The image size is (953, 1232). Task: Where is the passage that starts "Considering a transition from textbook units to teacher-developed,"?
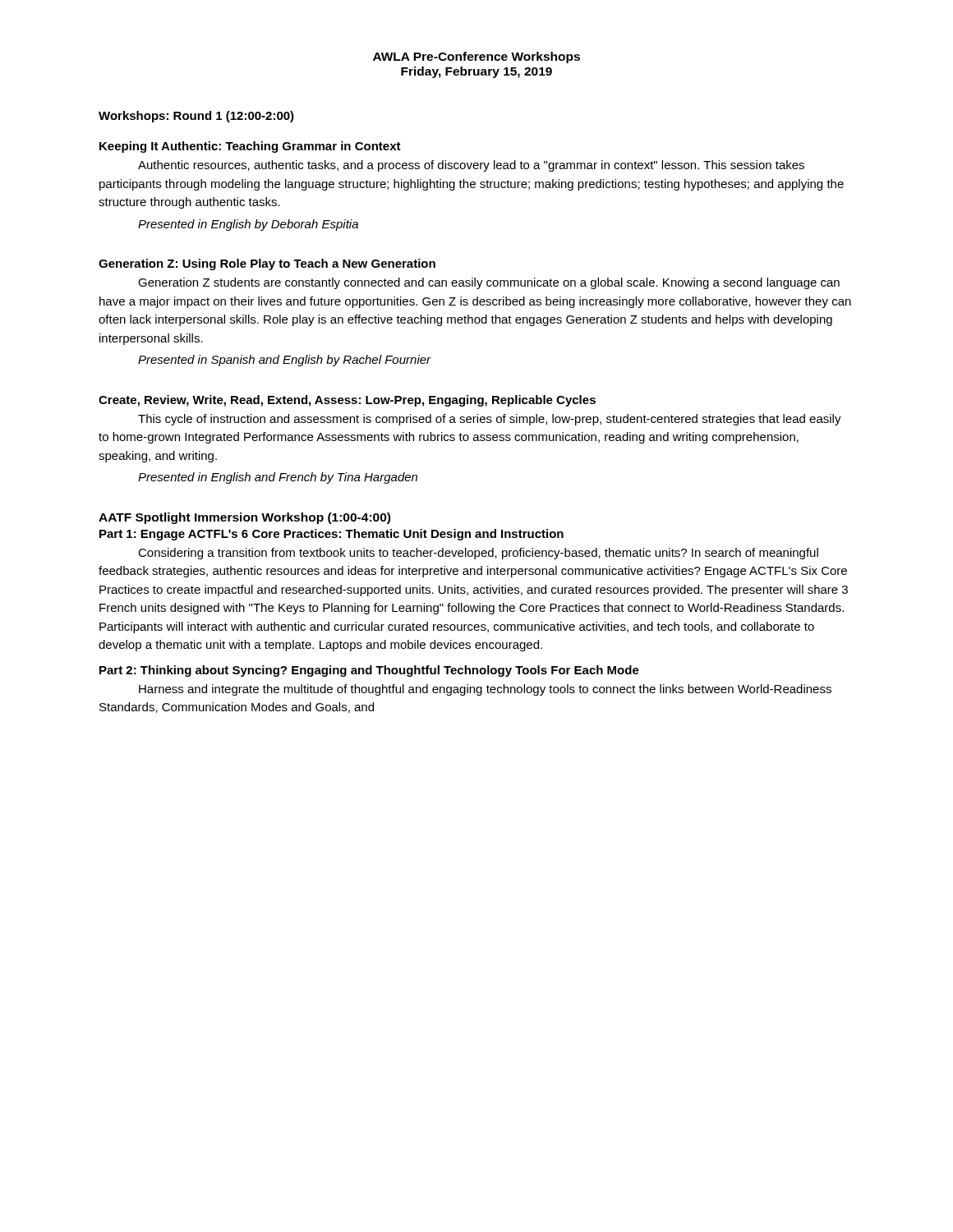tap(476, 599)
